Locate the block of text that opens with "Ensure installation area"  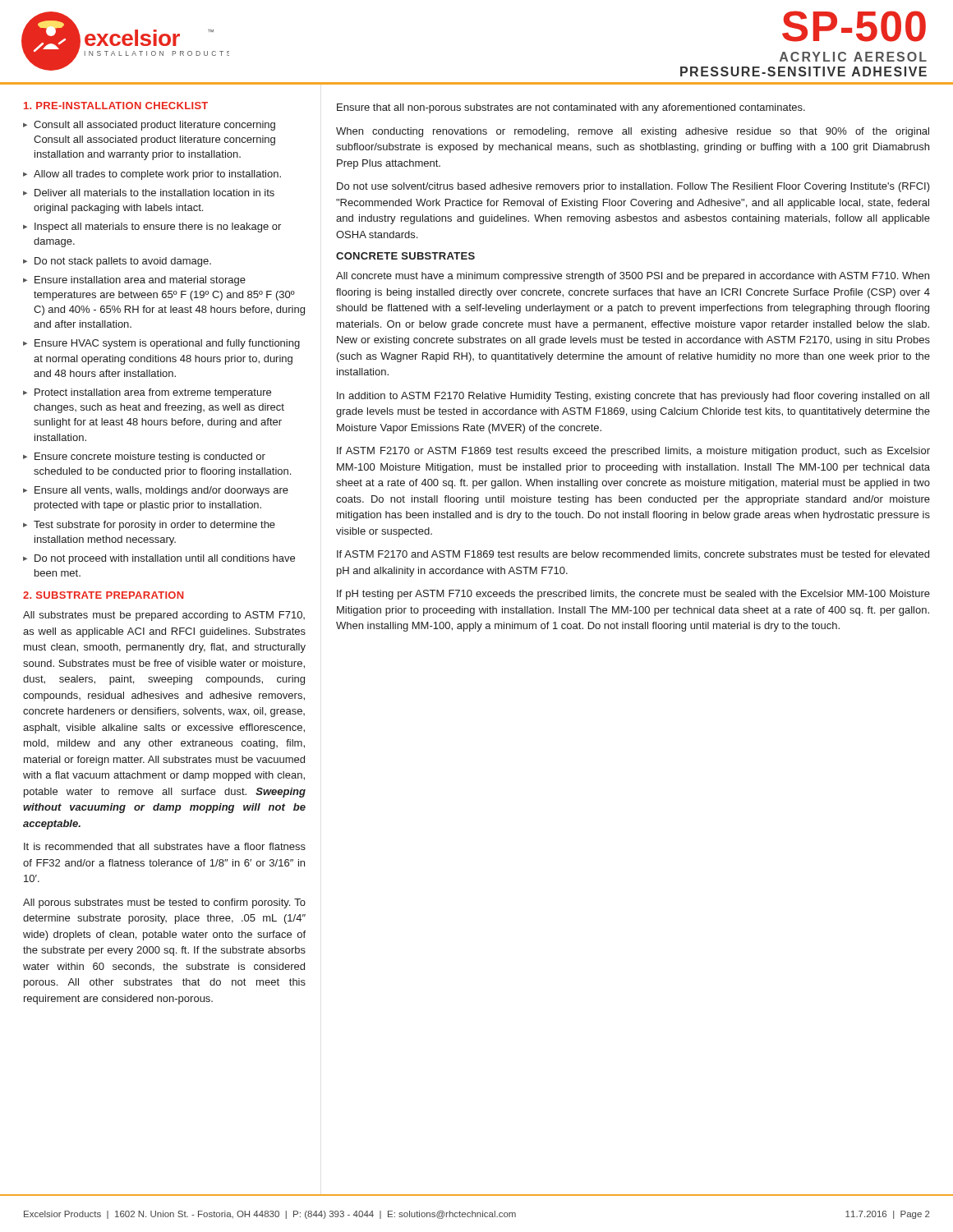click(170, 302)
